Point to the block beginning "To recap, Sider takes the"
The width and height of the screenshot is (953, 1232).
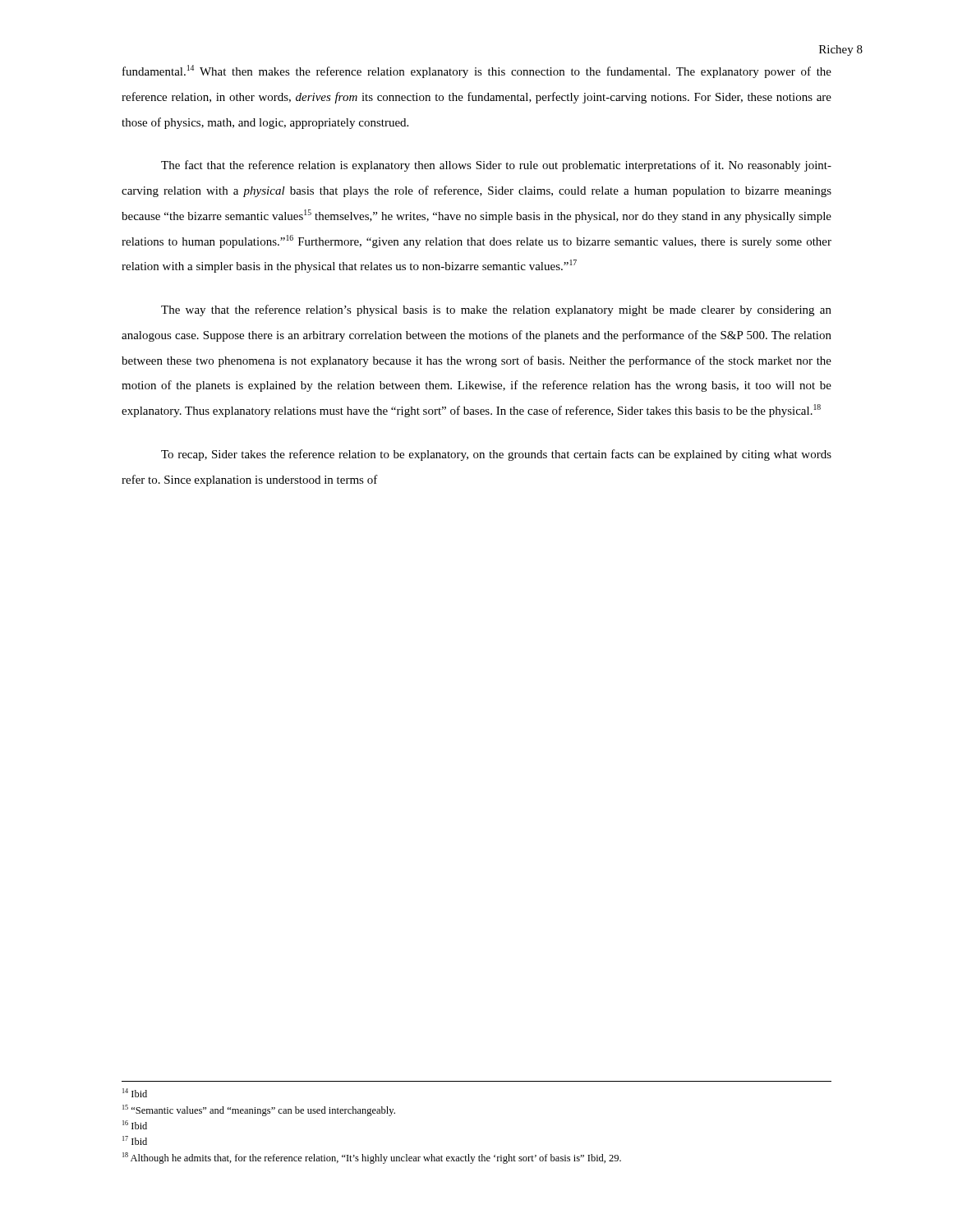coord(476,467)
